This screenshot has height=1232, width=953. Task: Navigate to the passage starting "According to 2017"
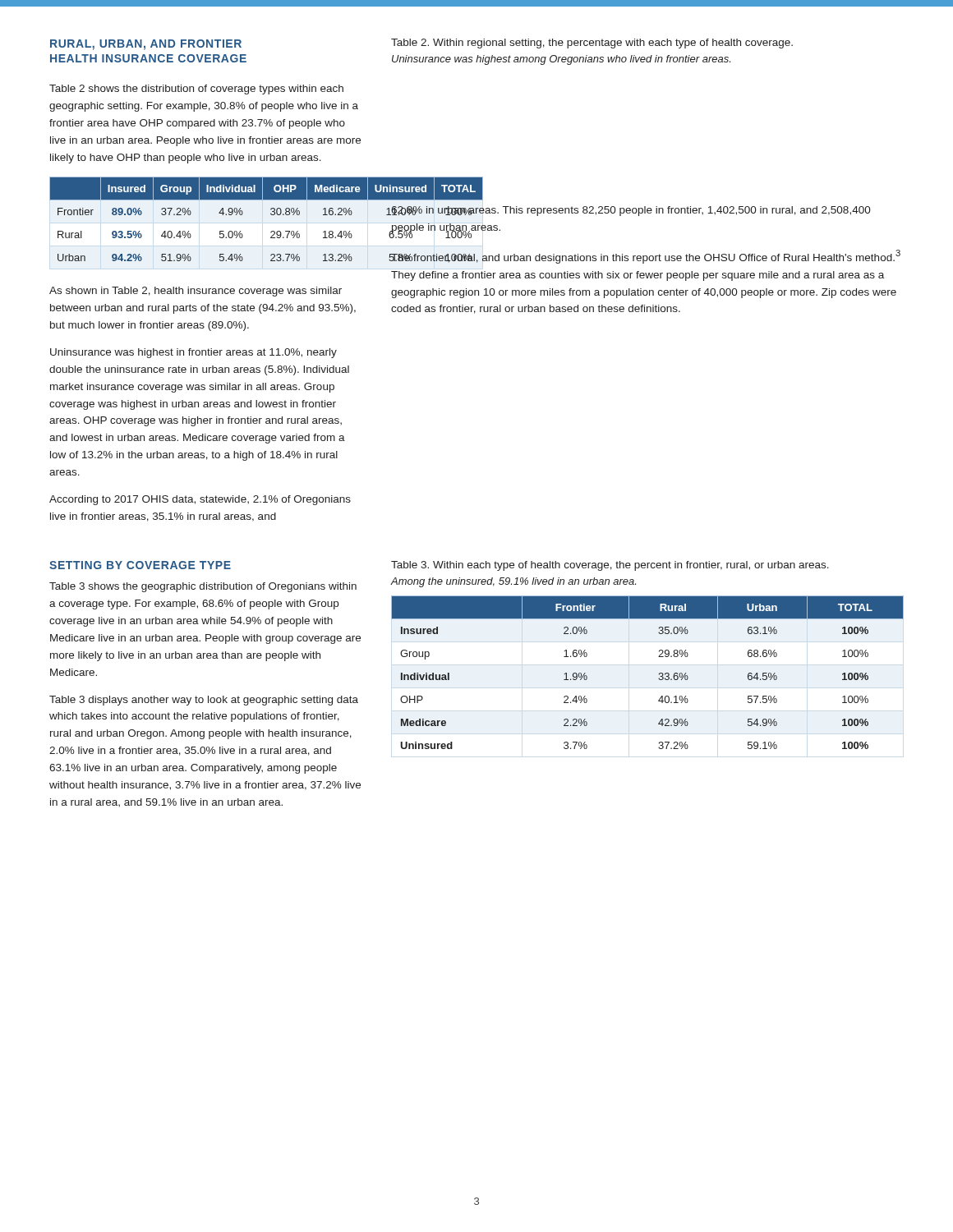click(x=200, y=508)
